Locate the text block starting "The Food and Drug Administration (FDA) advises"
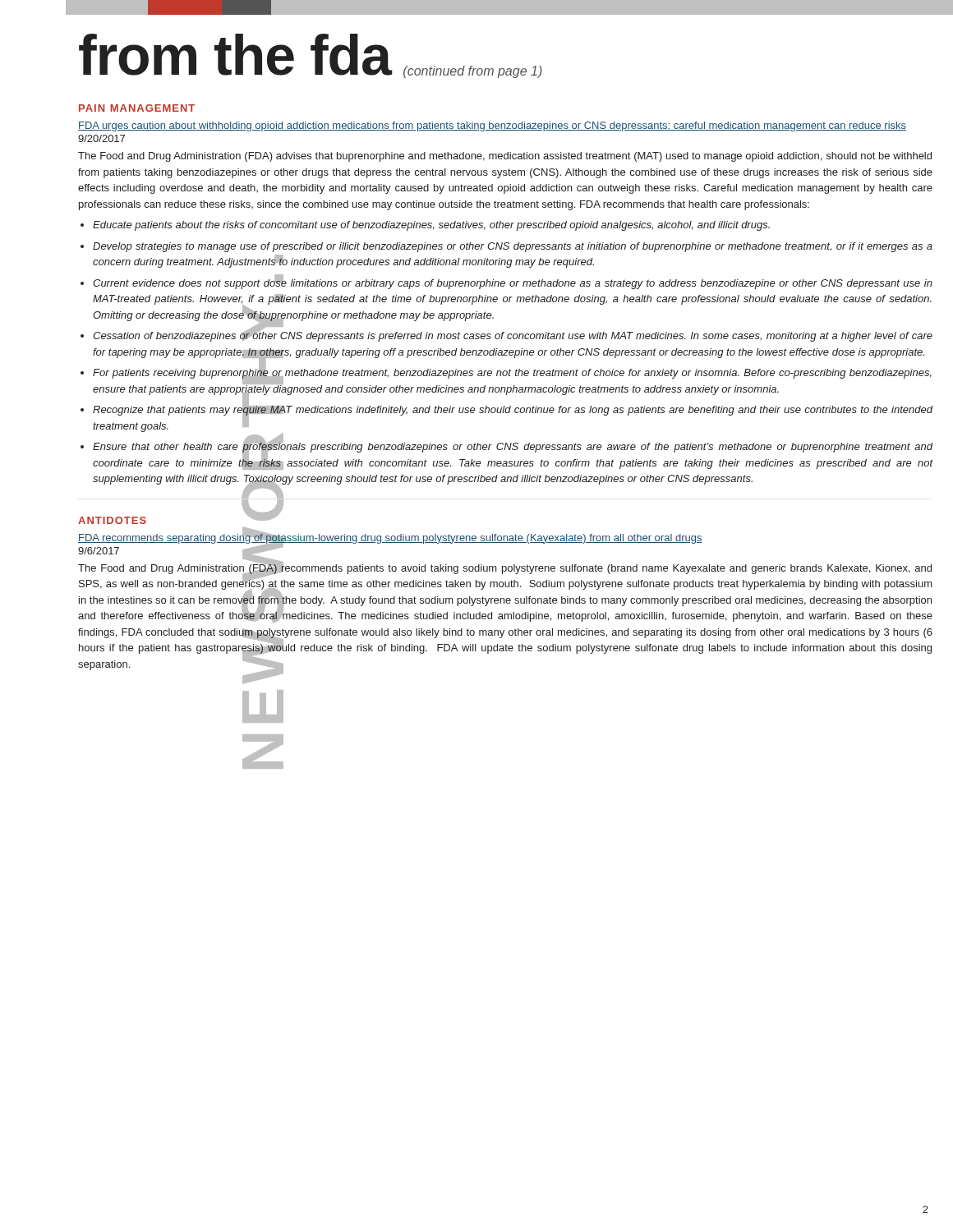The image size is (953, 1232). [505, 180]
